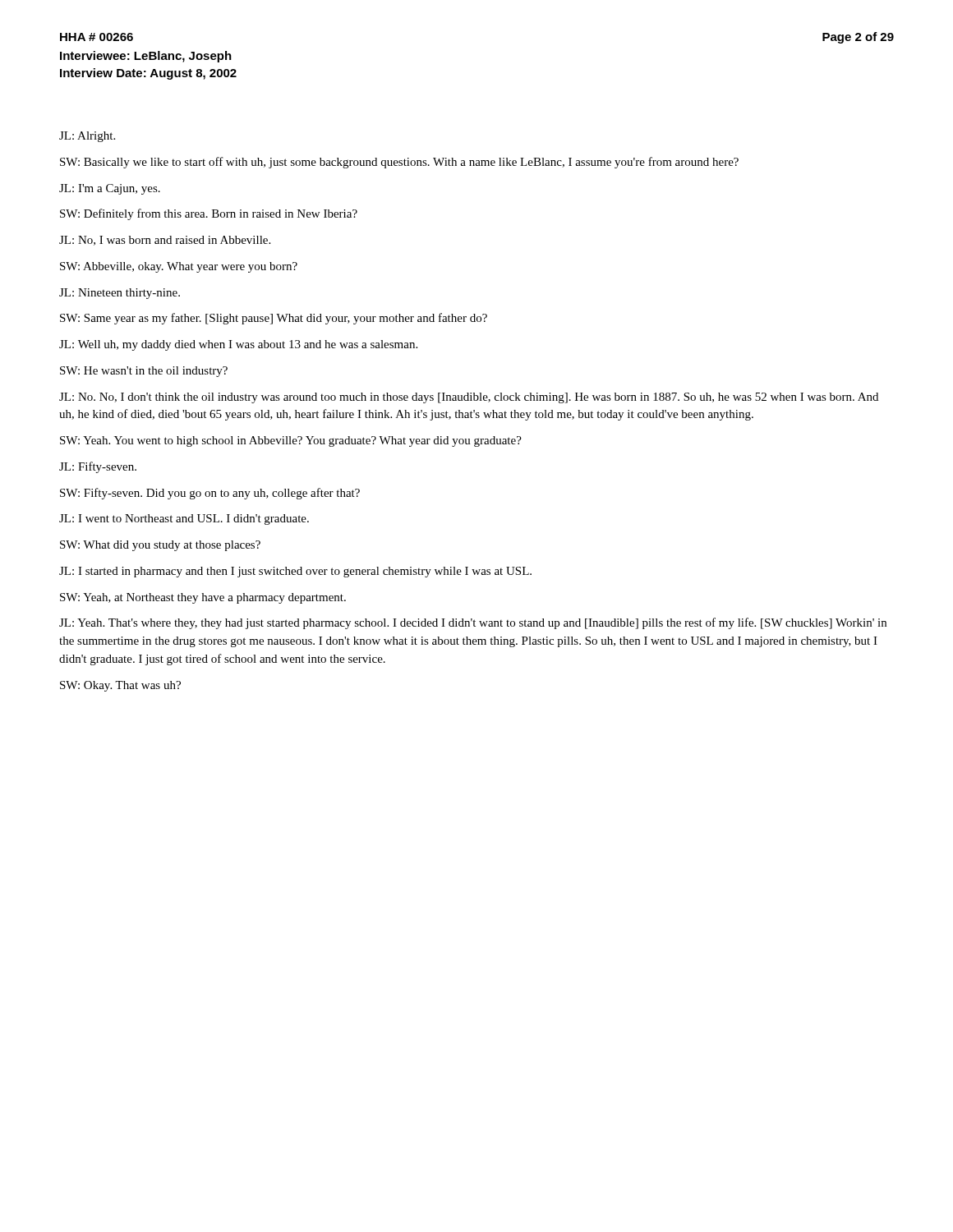
Task: Select the region starting "SW: Okay. That was uh?"
Action: click(120, 685)
